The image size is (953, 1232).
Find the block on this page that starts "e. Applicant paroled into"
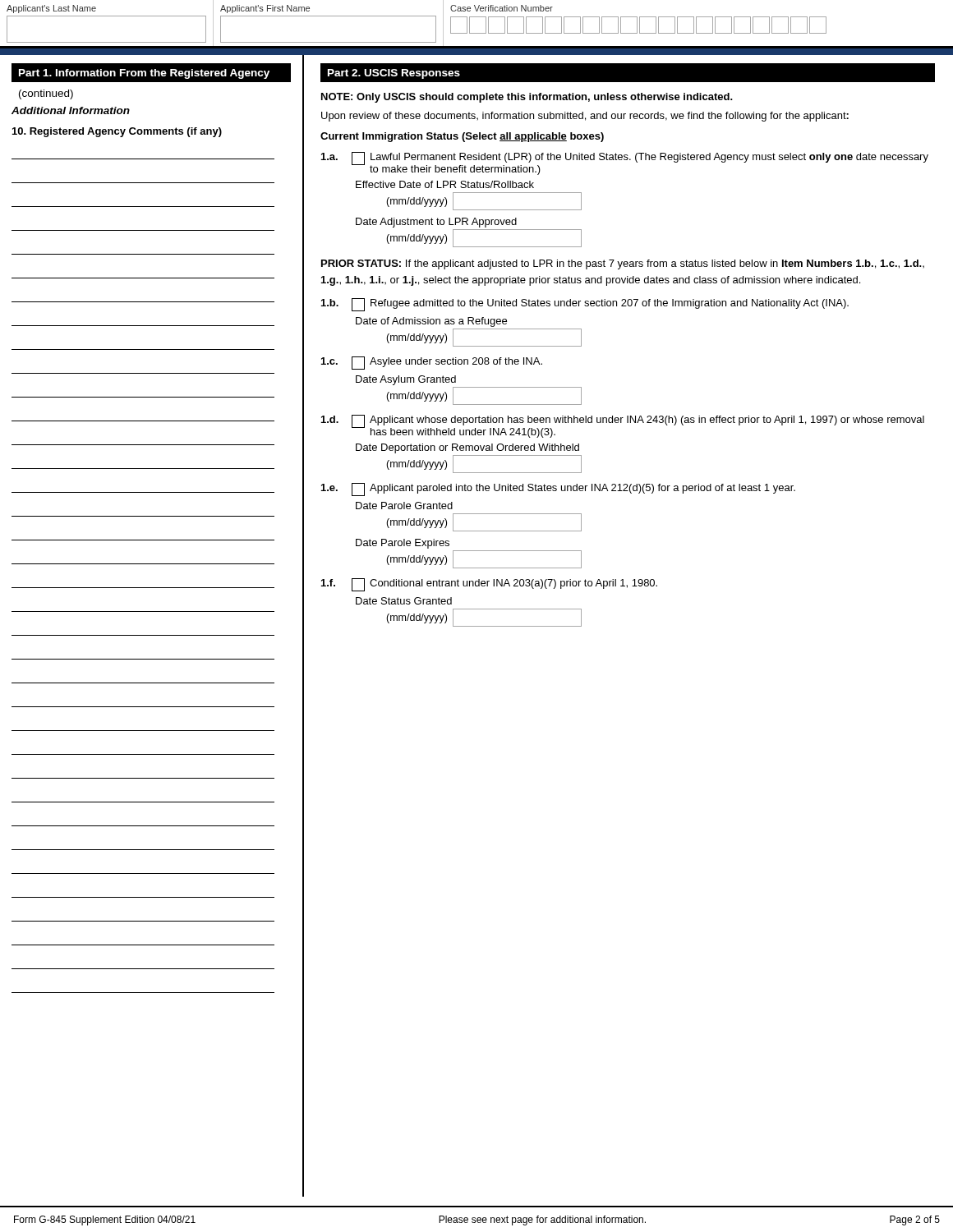tap(558, 490)
